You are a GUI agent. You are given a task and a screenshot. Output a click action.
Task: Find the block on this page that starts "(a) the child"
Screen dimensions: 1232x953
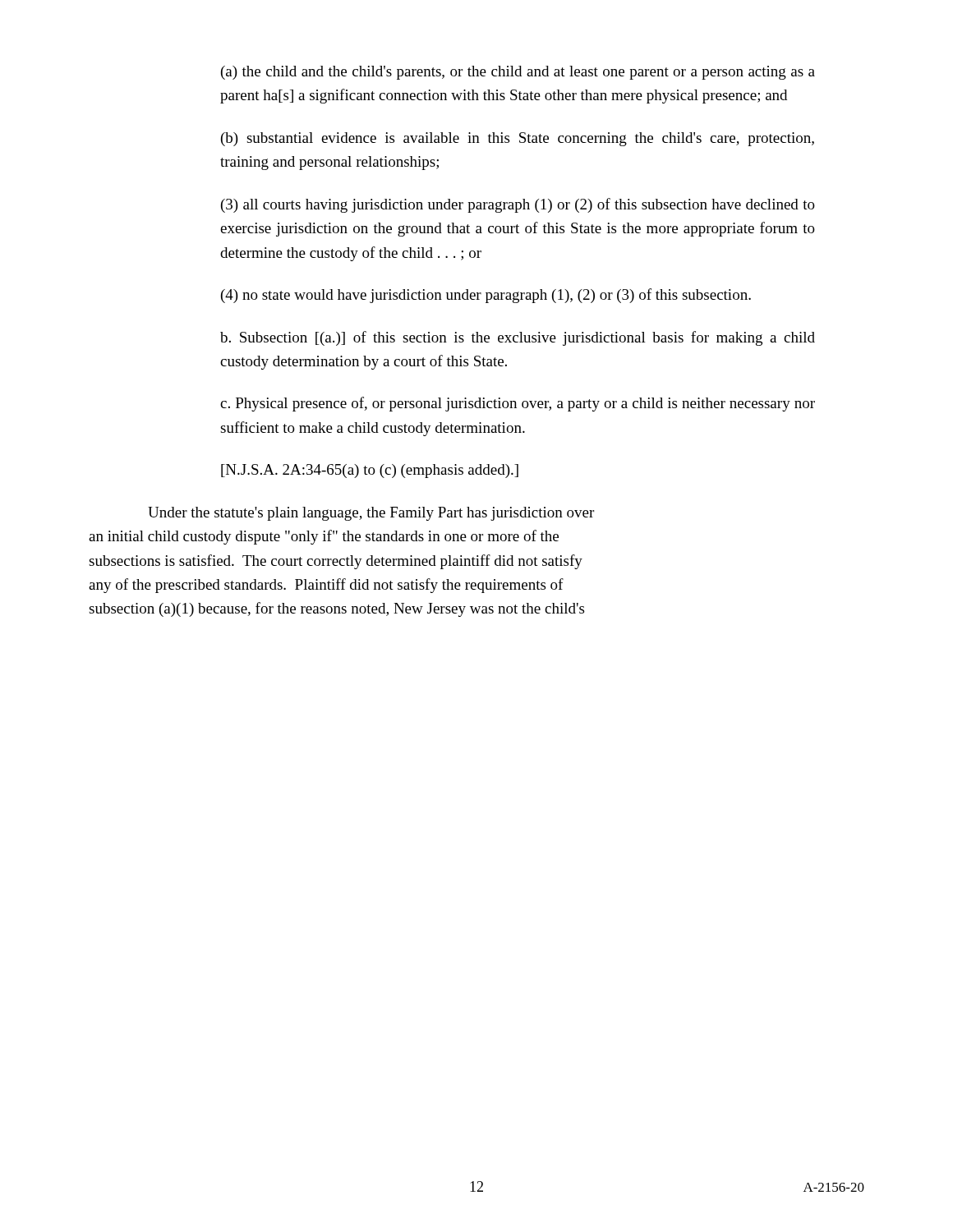518,83
